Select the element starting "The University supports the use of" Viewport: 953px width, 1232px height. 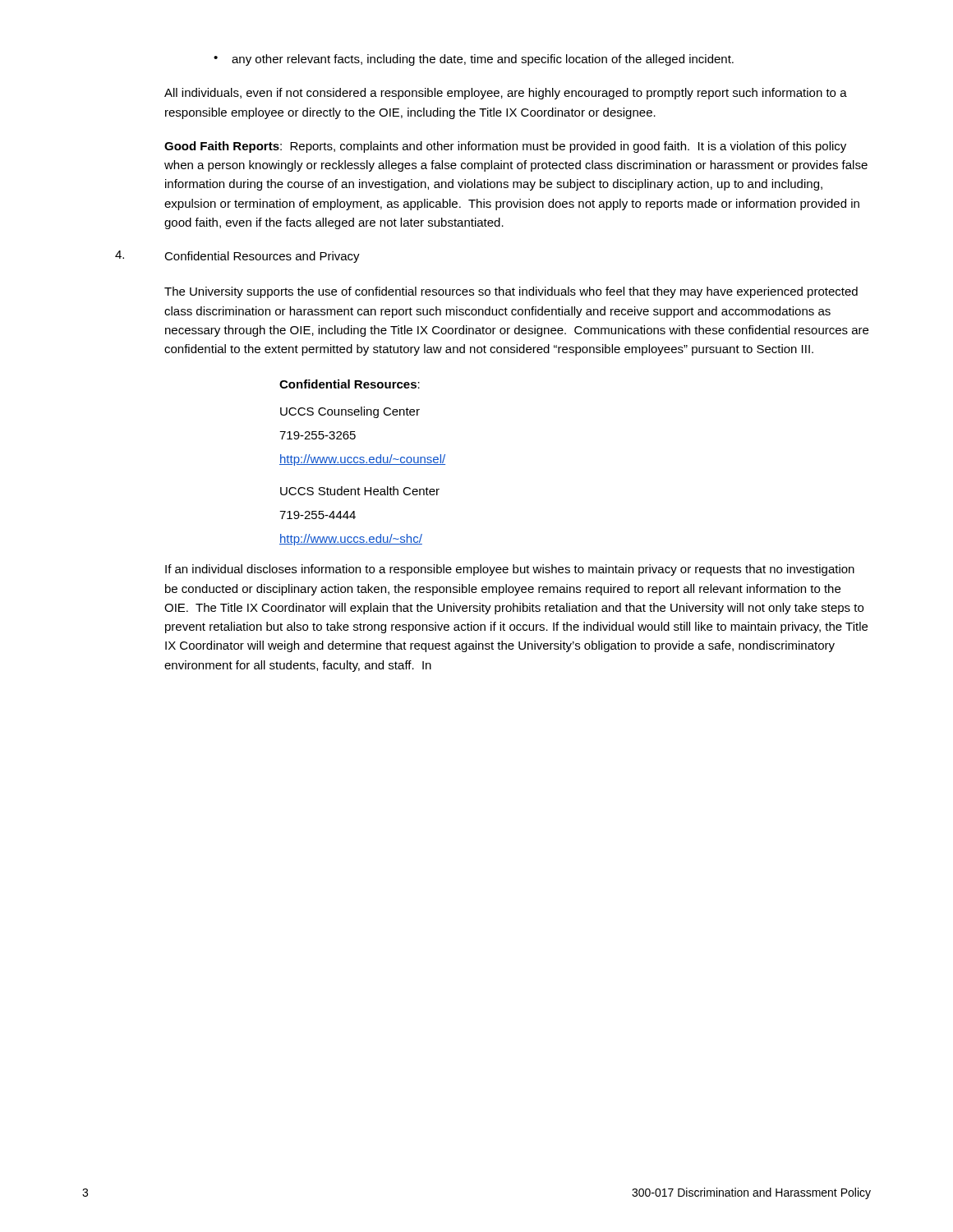tap(517, 320)
